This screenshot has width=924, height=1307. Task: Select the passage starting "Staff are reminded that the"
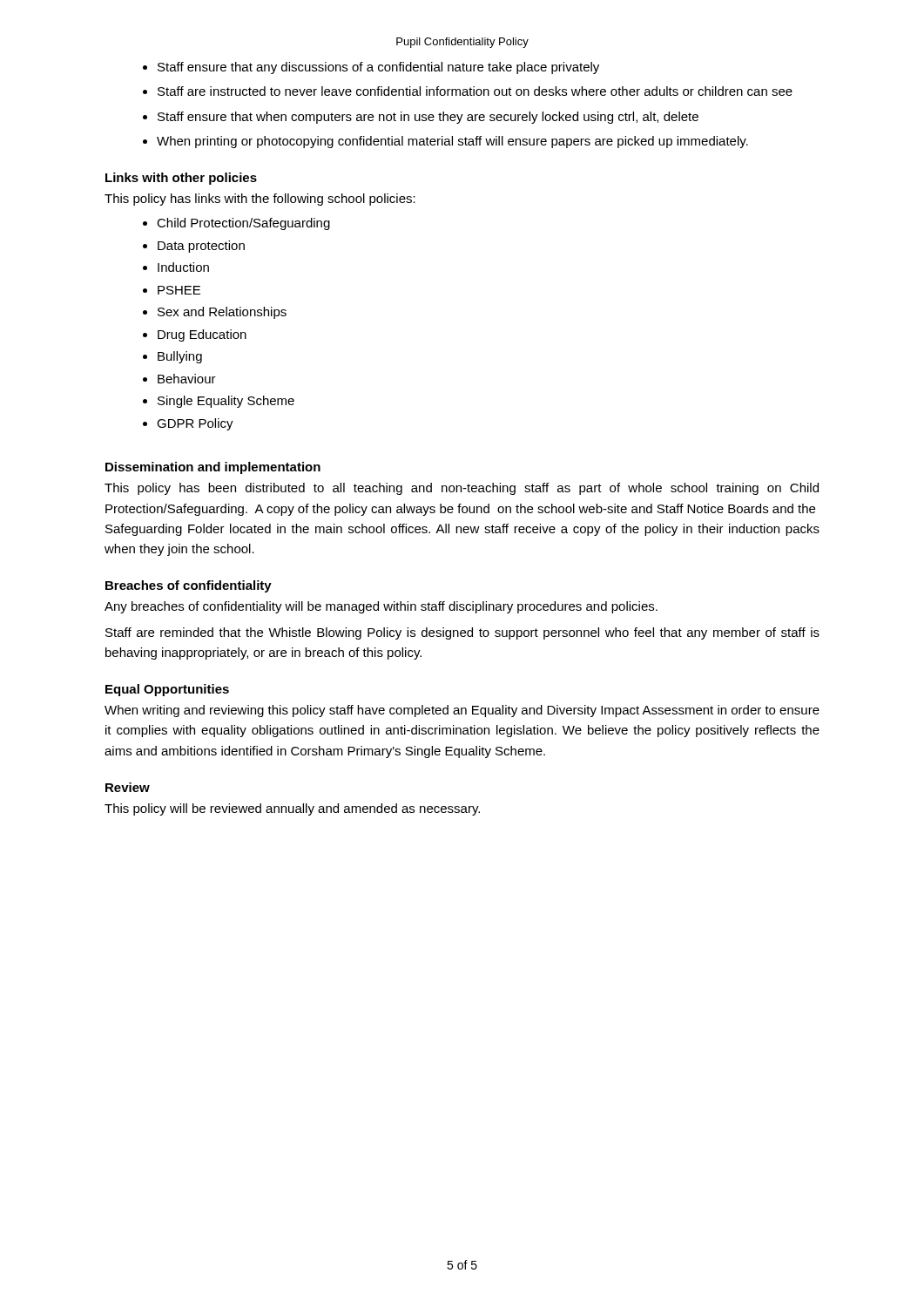pos(462,642)
